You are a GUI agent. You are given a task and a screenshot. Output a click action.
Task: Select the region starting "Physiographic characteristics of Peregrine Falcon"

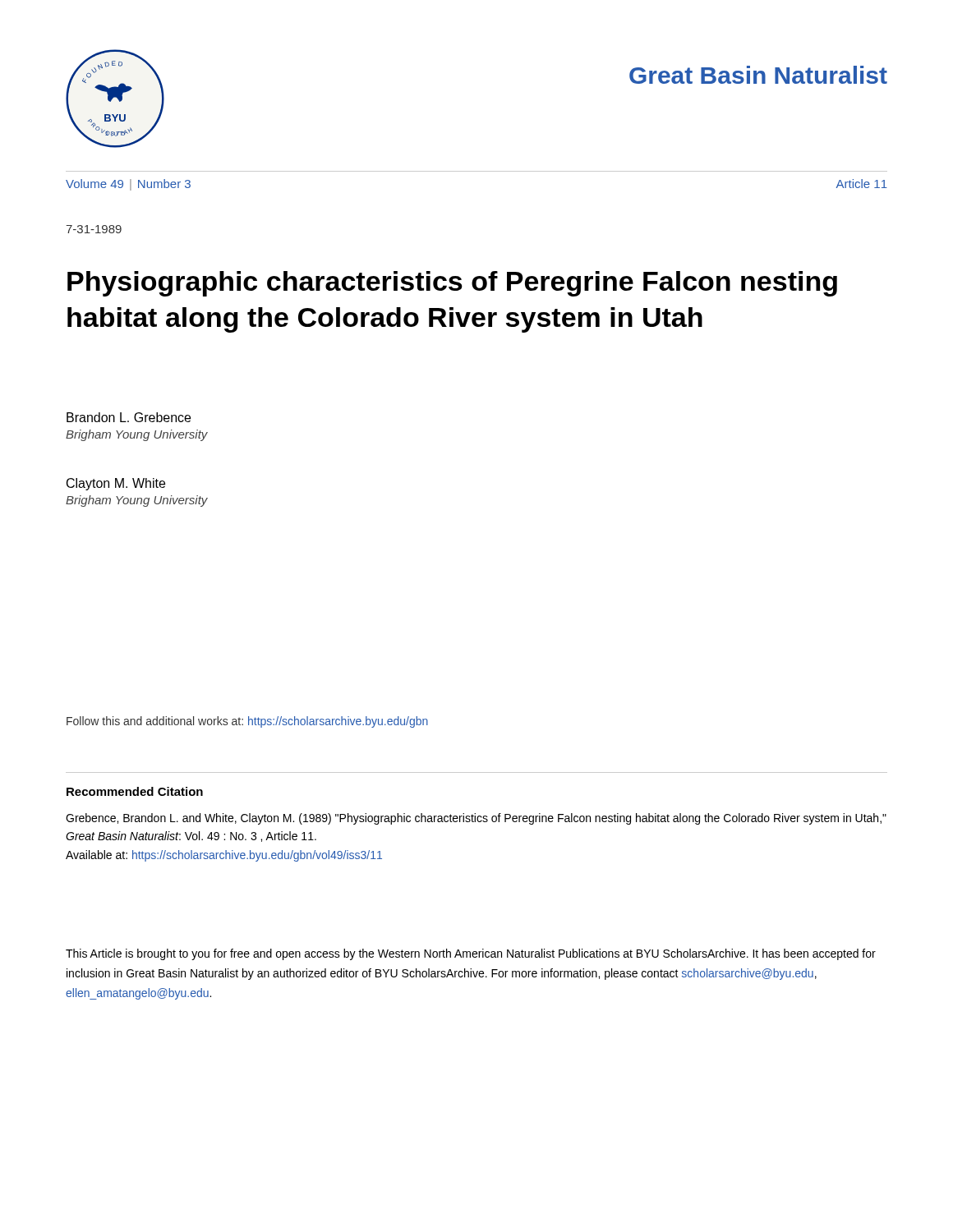coord(452,299)
